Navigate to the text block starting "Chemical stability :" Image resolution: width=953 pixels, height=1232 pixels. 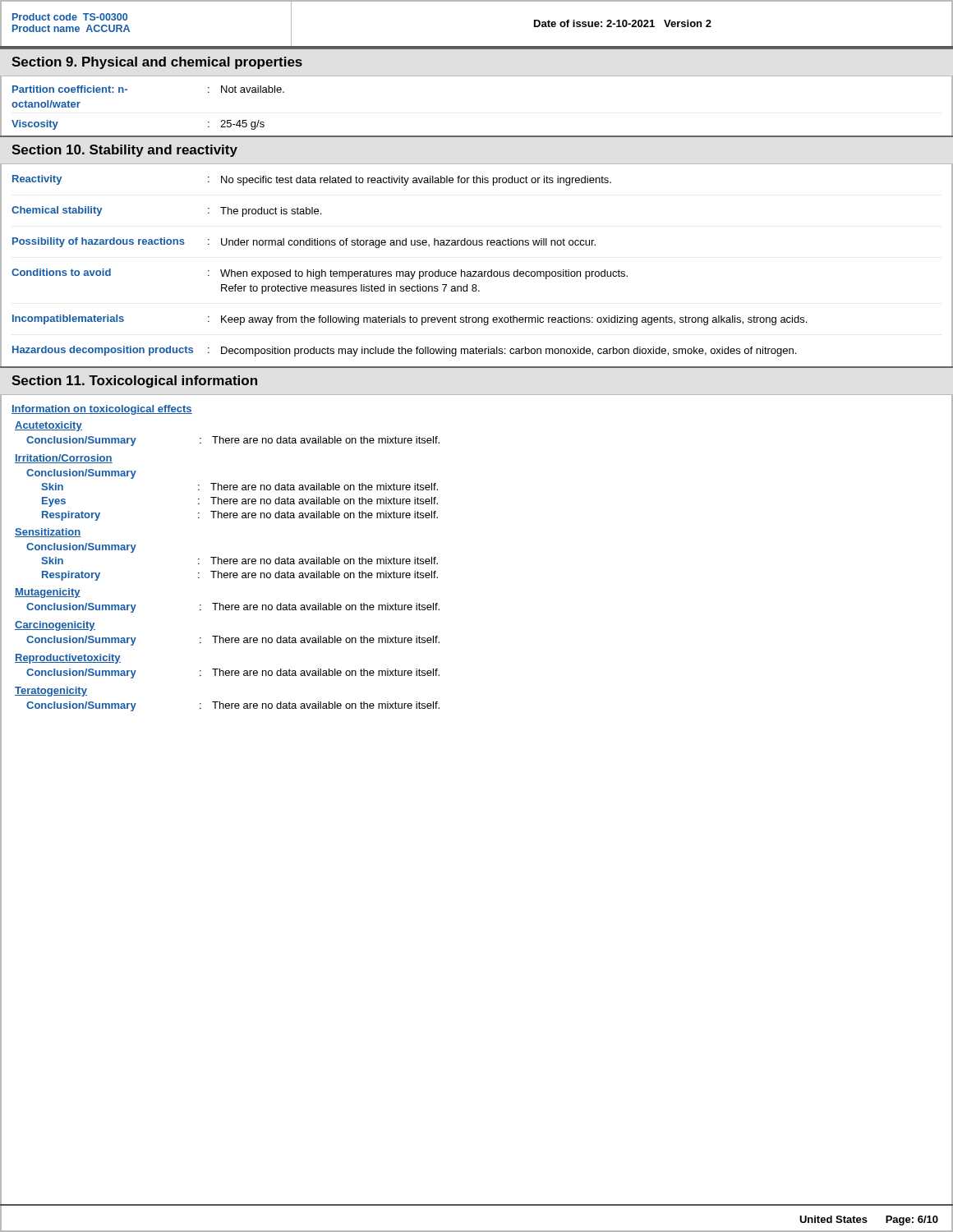pyautogui.click(x=51, y=211)
